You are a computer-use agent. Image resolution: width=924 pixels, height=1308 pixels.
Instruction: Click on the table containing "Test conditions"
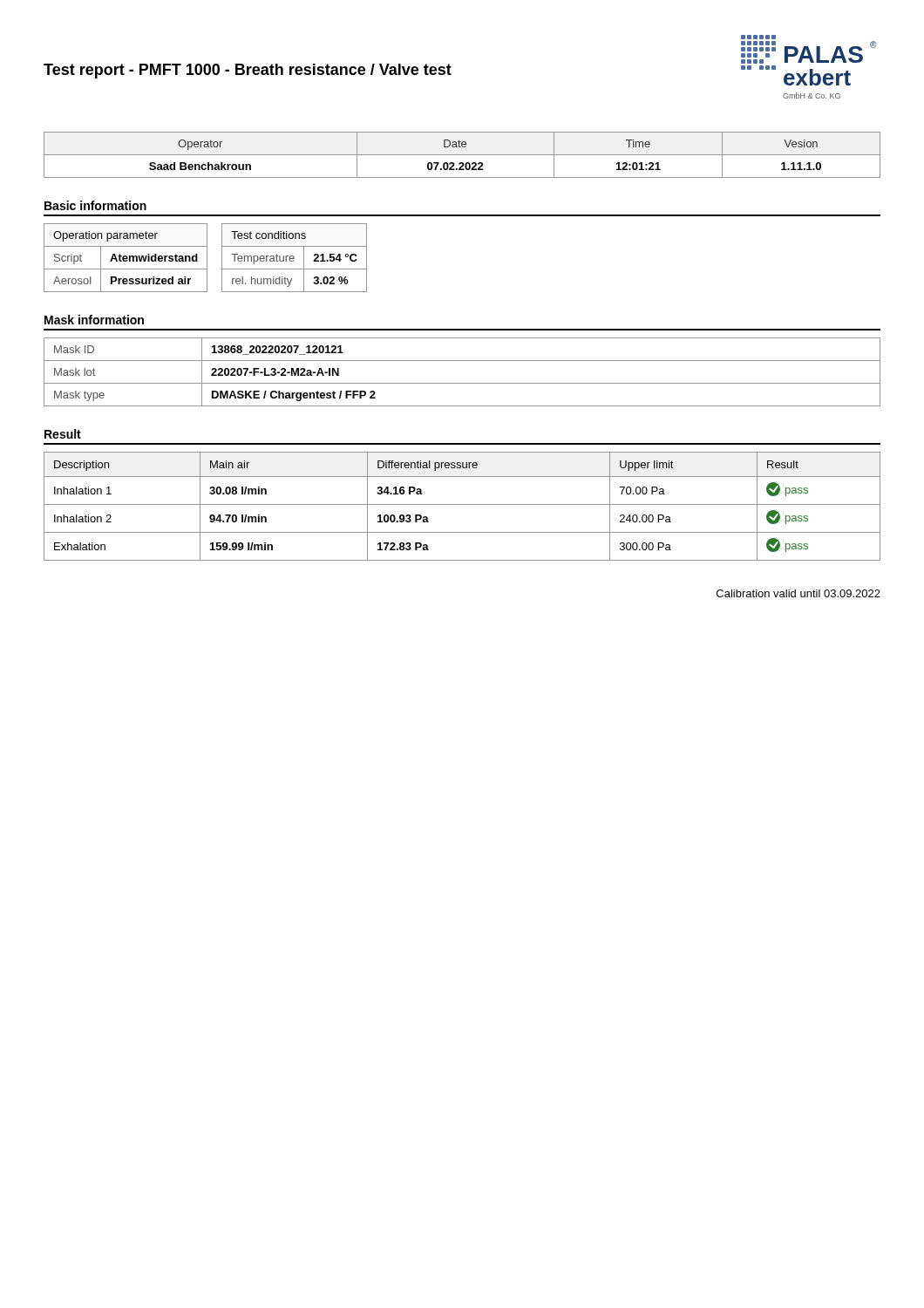pyautogui.click(x=294, y=258)
